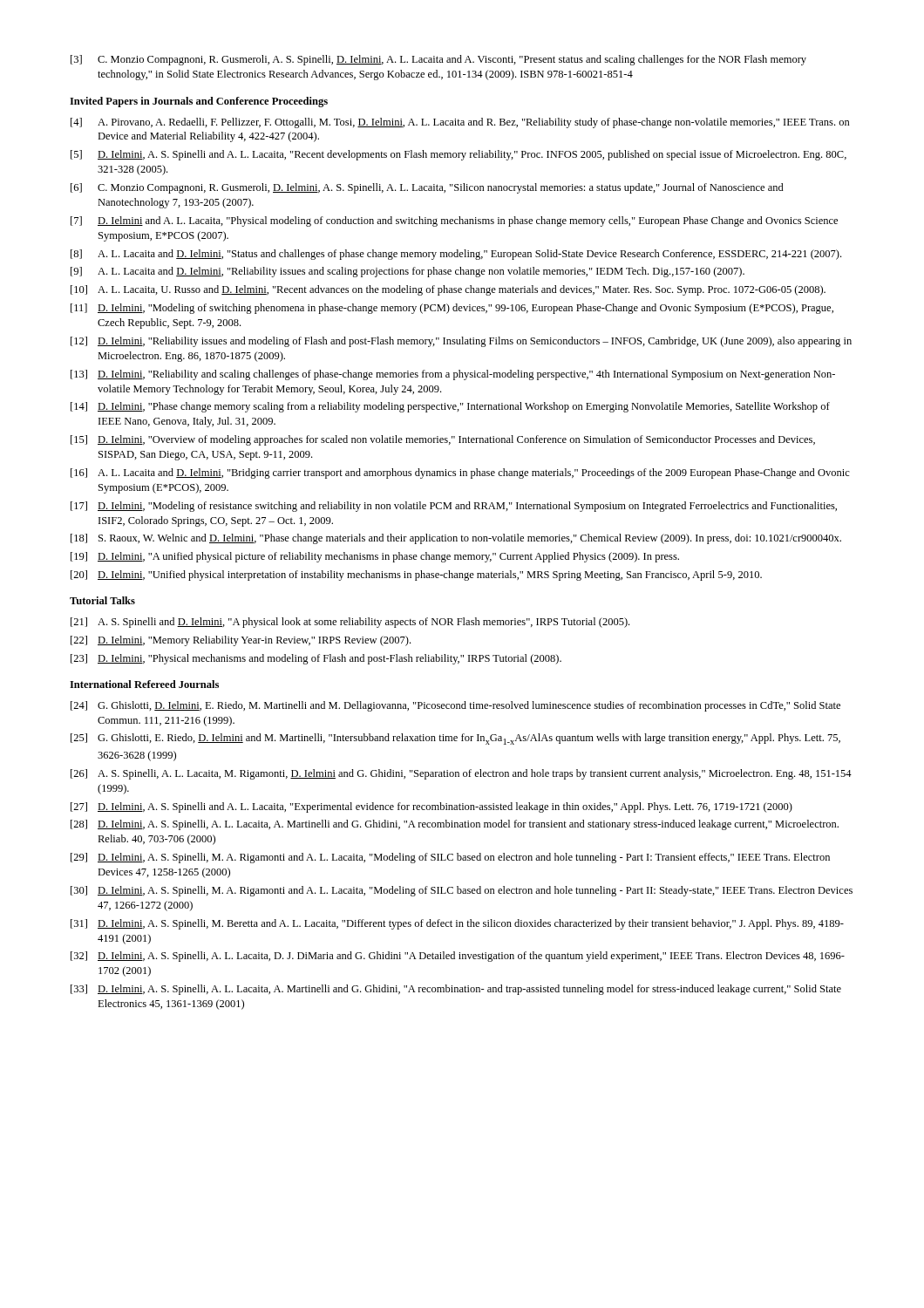Viewport: 924px width, 1308px height.
Task: Where is the passage that starts "[14] D. Ielmini, "Phase change"?
Action: click(462, 414)
